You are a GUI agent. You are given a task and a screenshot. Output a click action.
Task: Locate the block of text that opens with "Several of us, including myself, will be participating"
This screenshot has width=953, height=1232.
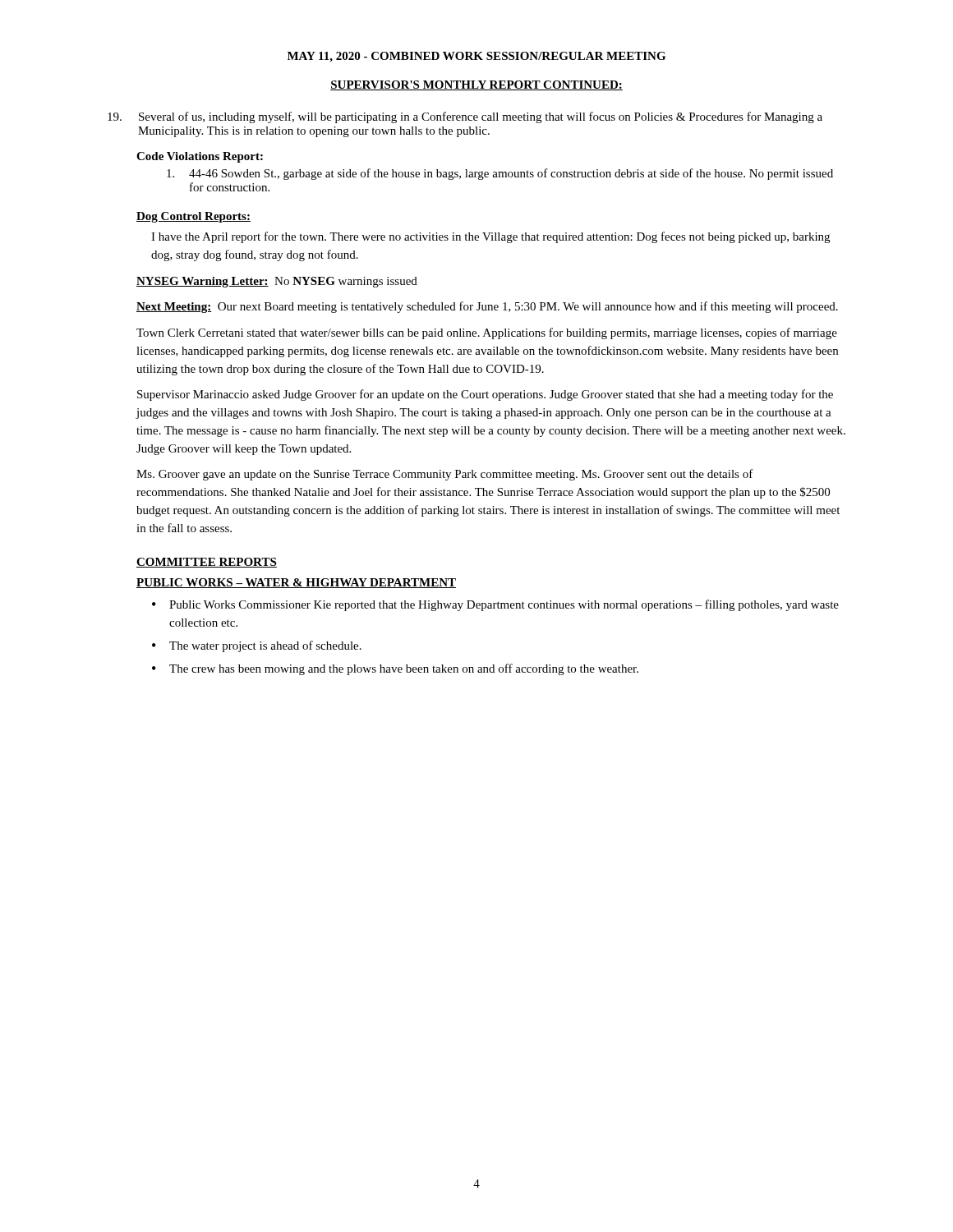[x=480, y=124]
